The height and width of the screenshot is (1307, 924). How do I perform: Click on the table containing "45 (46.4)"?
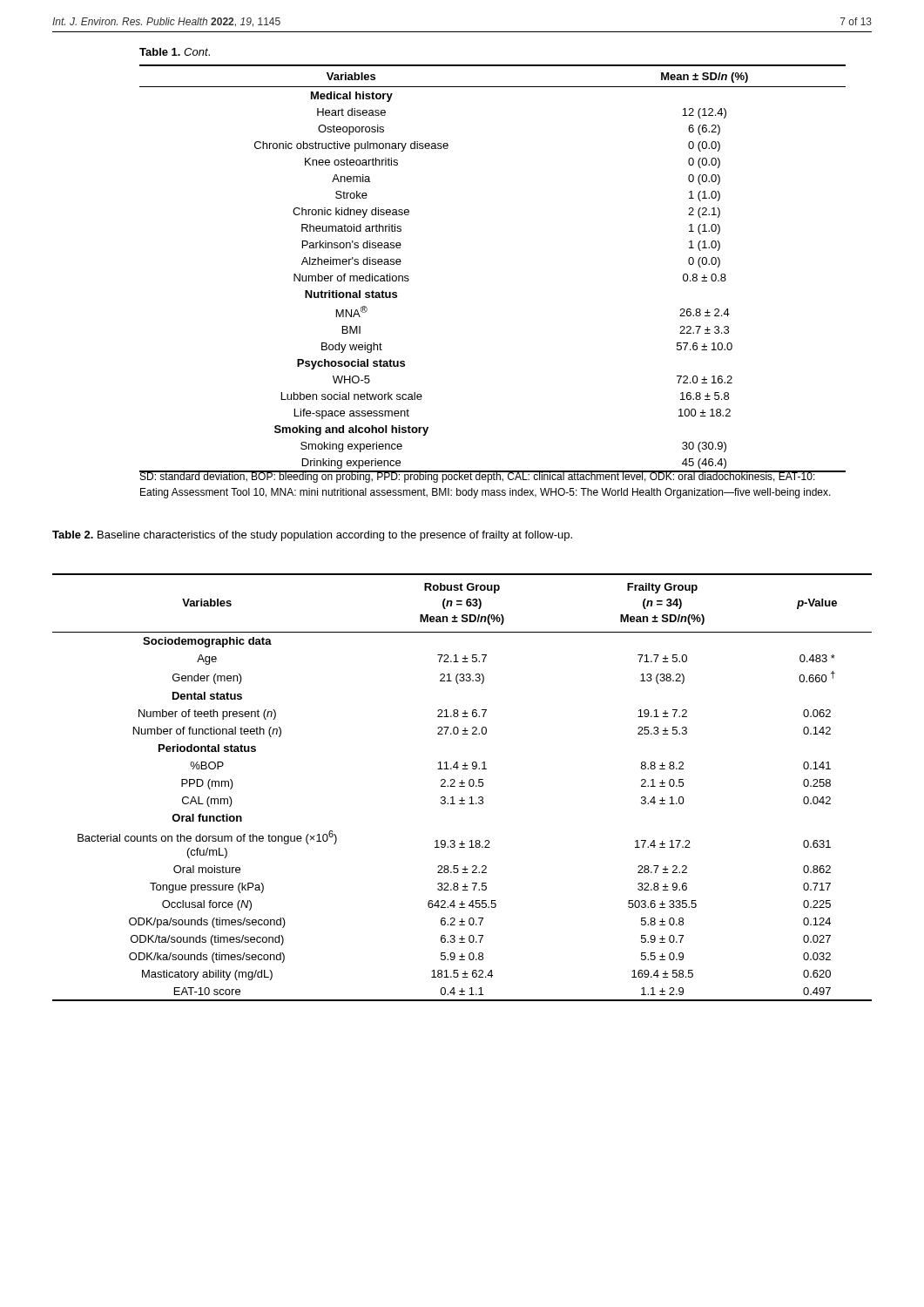pos(492,269)
